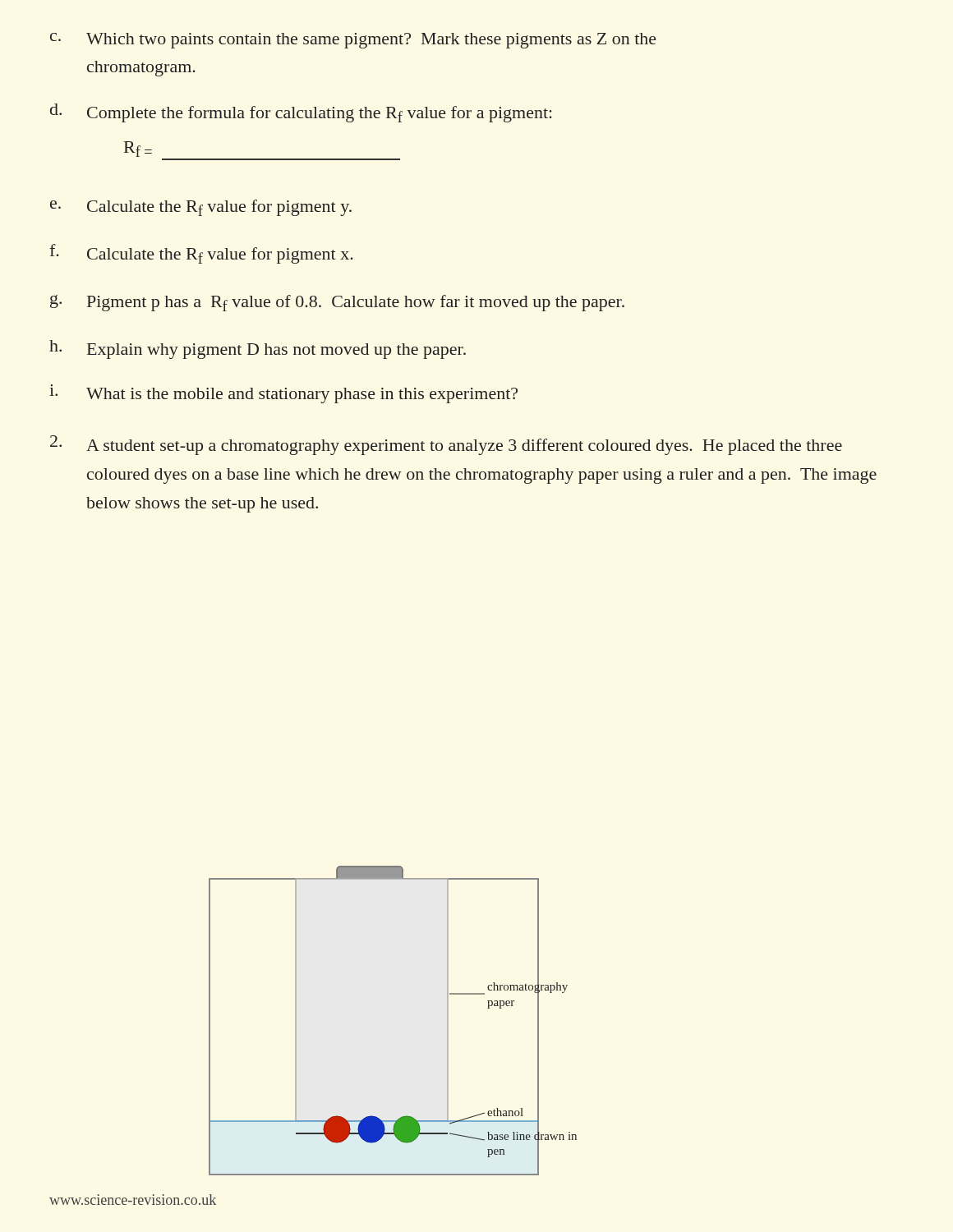Click on the text starting "e. Calculate the Rf value for"
This screenshot has height=1232, width=953.
coord(201,208)
